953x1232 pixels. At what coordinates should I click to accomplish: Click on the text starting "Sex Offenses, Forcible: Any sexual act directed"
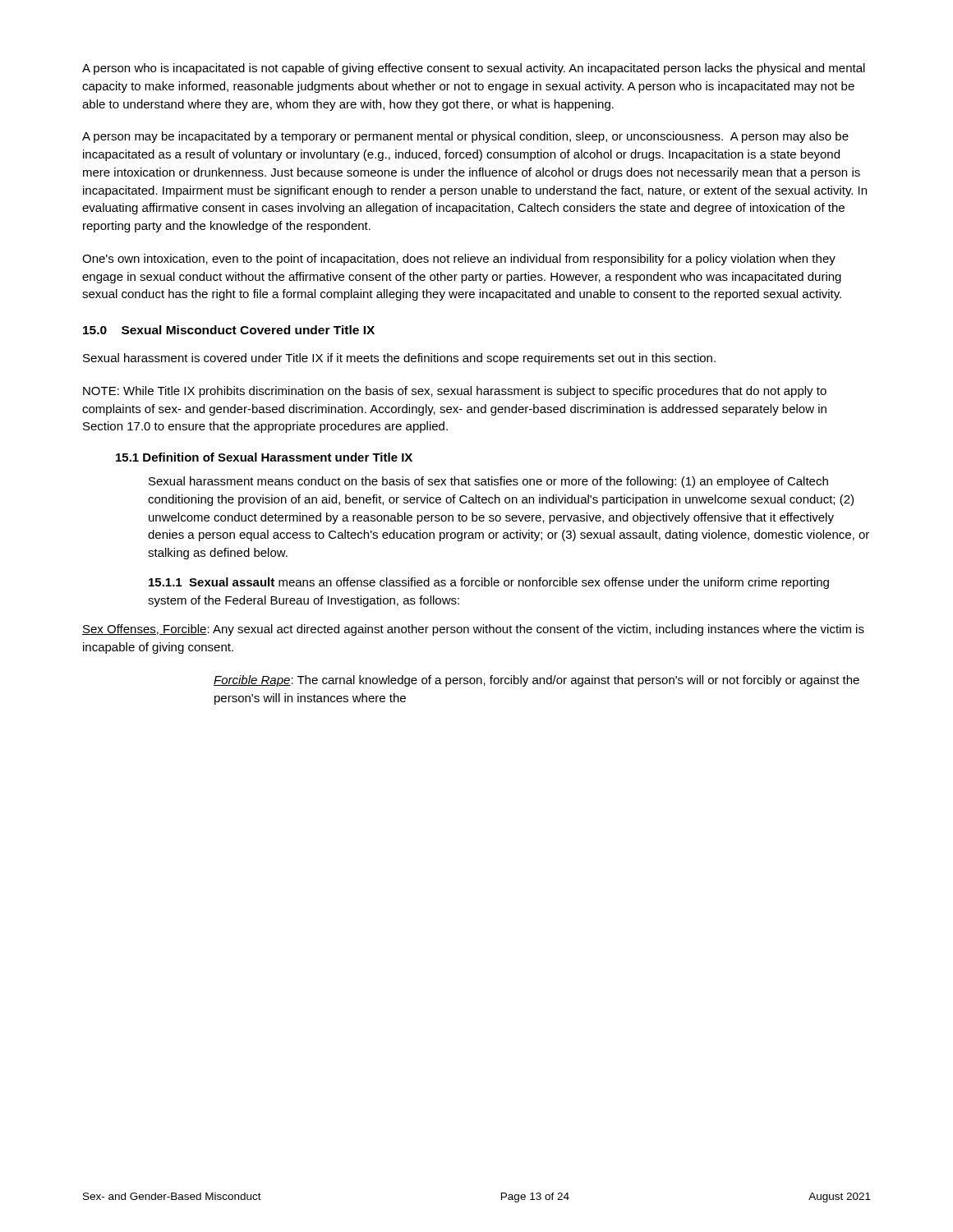[x=473, y=638]
